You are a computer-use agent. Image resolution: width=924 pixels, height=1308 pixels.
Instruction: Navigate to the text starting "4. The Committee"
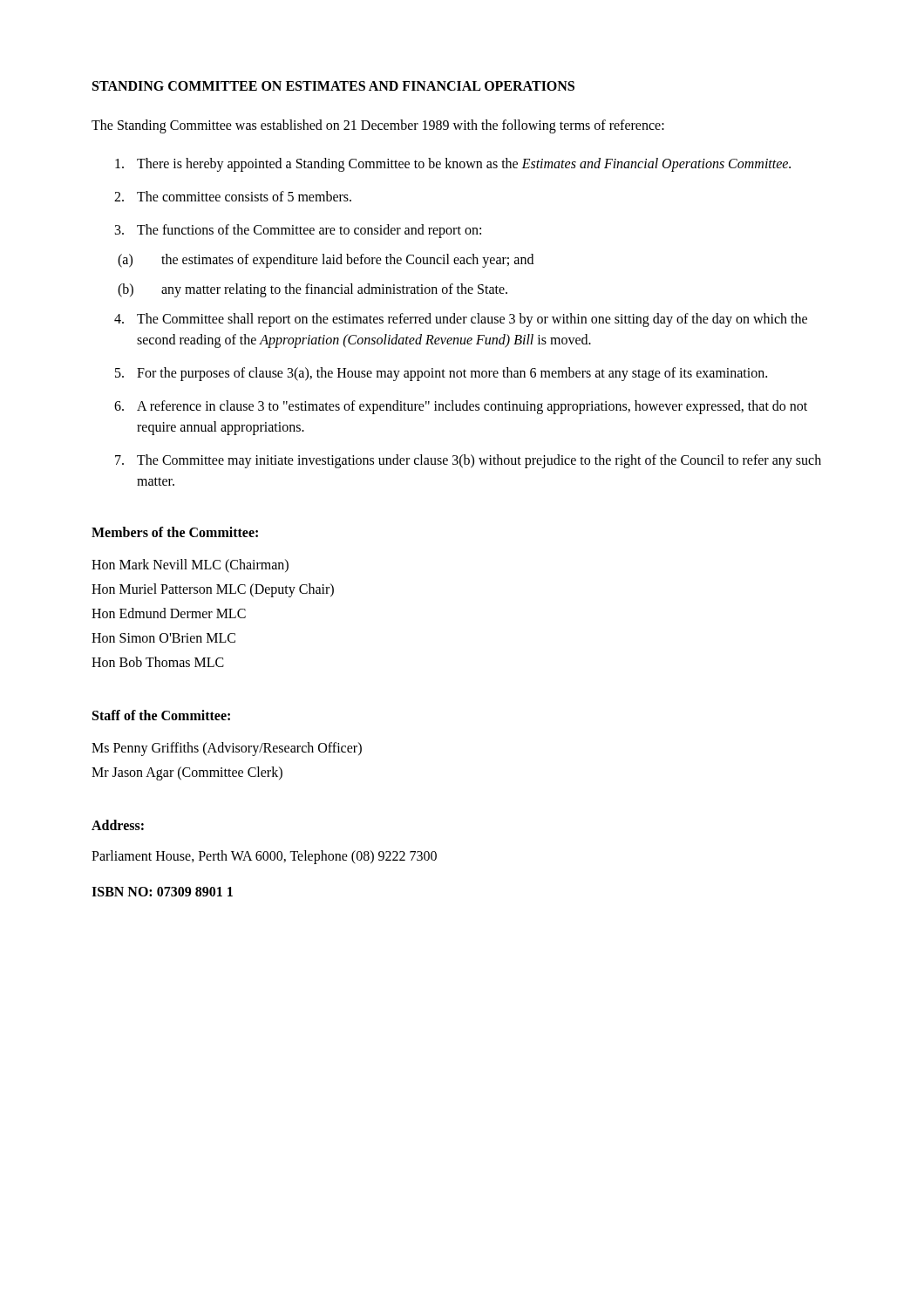coord(462,330)
